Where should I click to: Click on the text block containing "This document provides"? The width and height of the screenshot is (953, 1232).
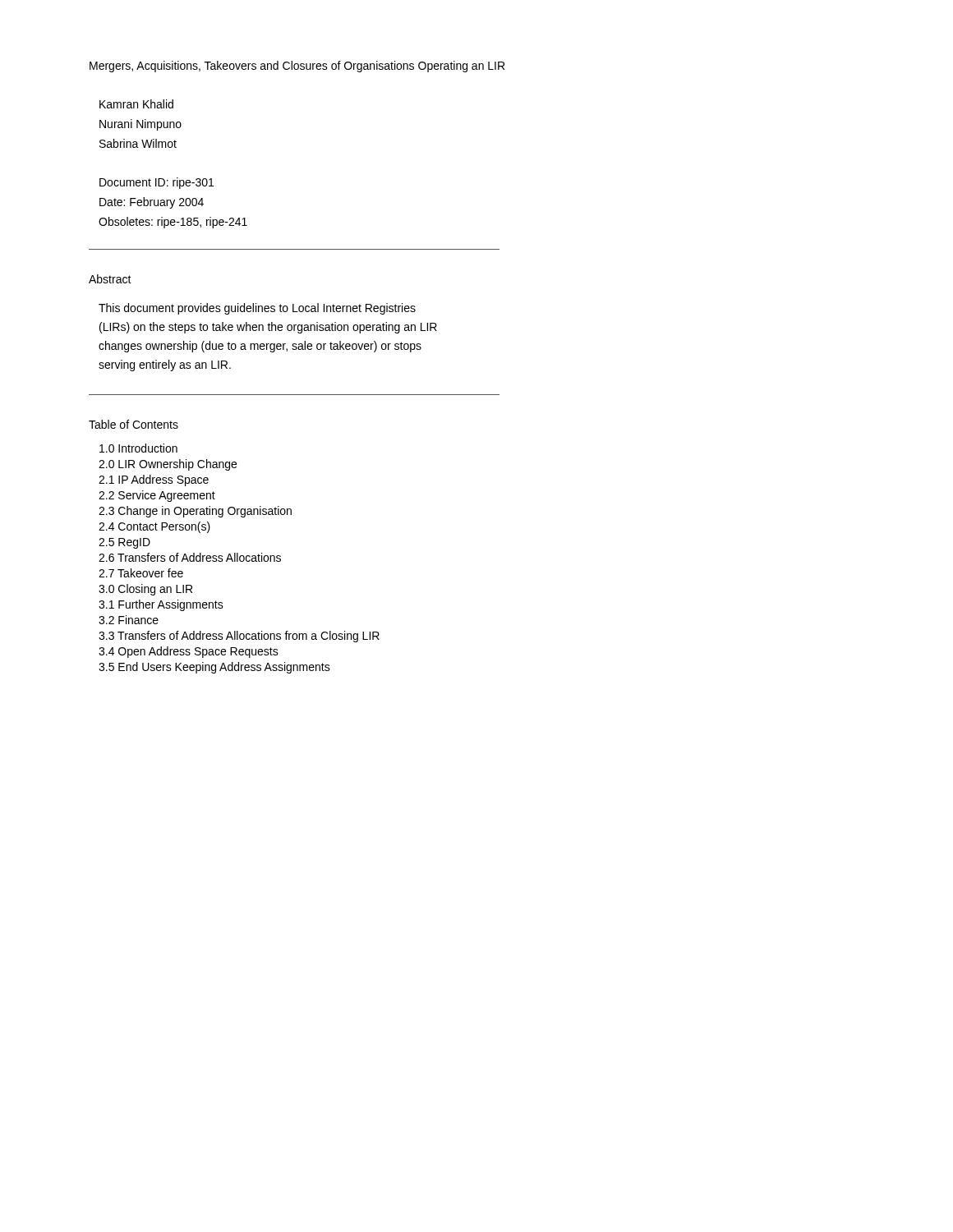(268, 336)
